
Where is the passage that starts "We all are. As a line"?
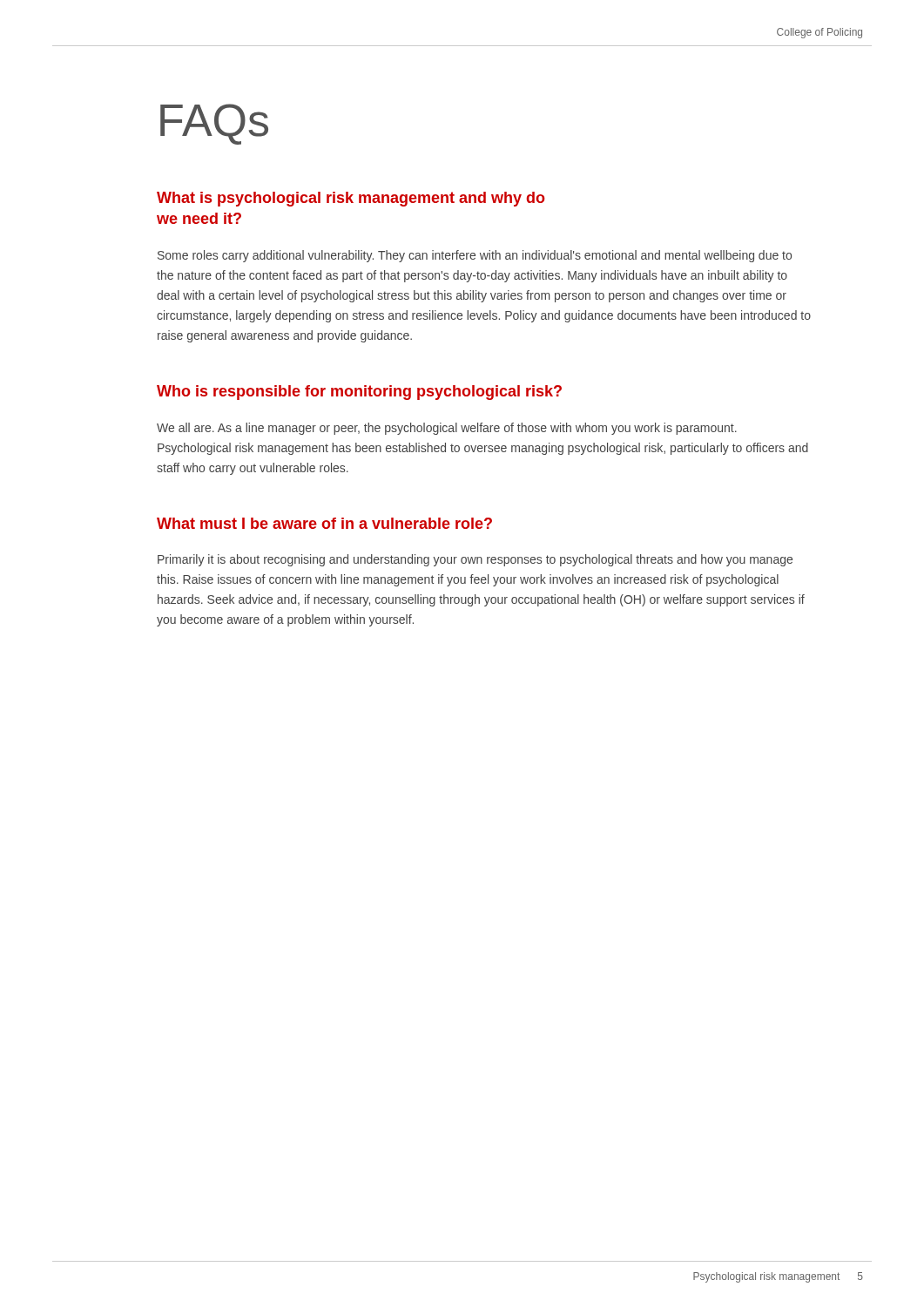(x=483, y=448)
